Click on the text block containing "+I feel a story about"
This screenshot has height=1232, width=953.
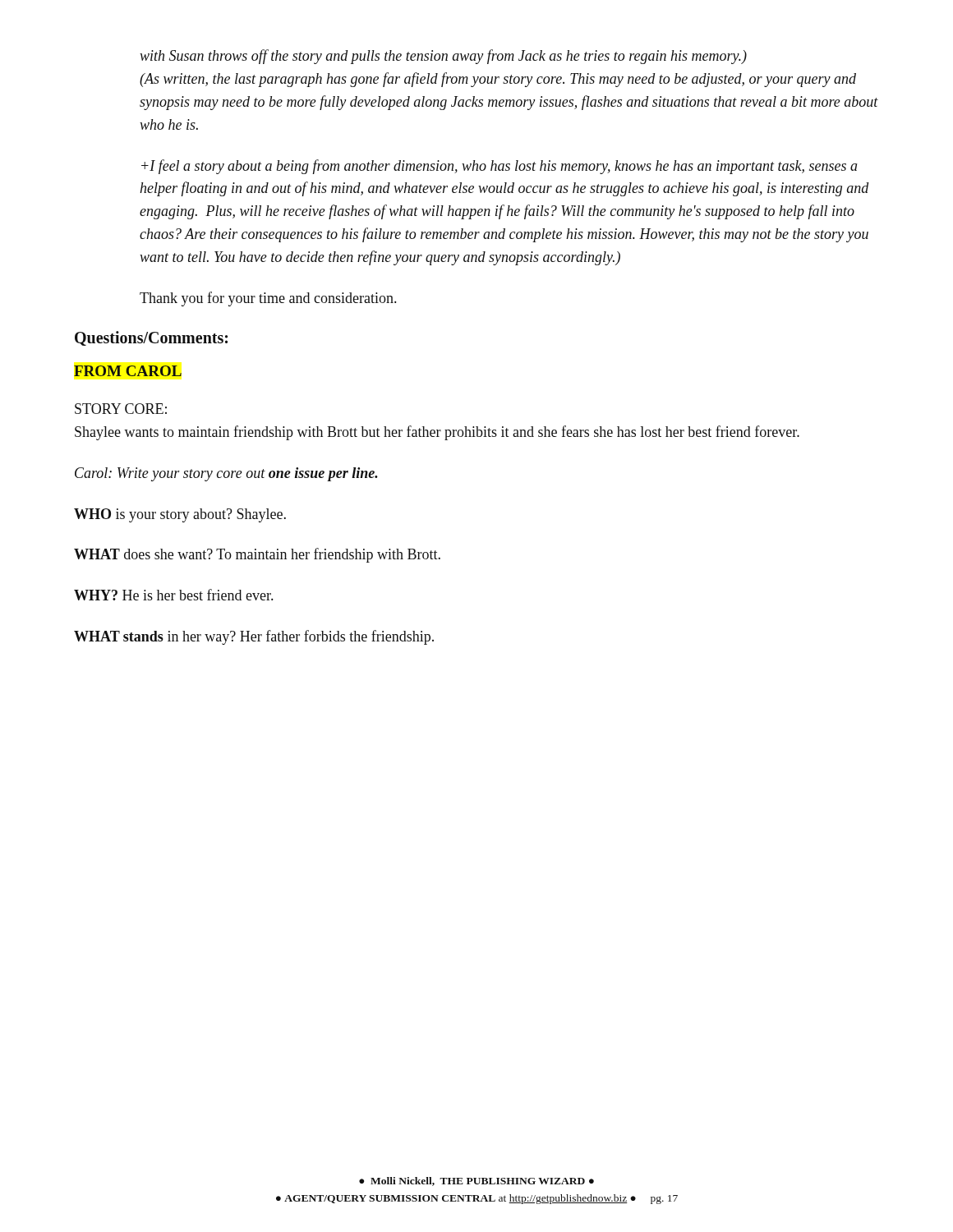point(509,212)
